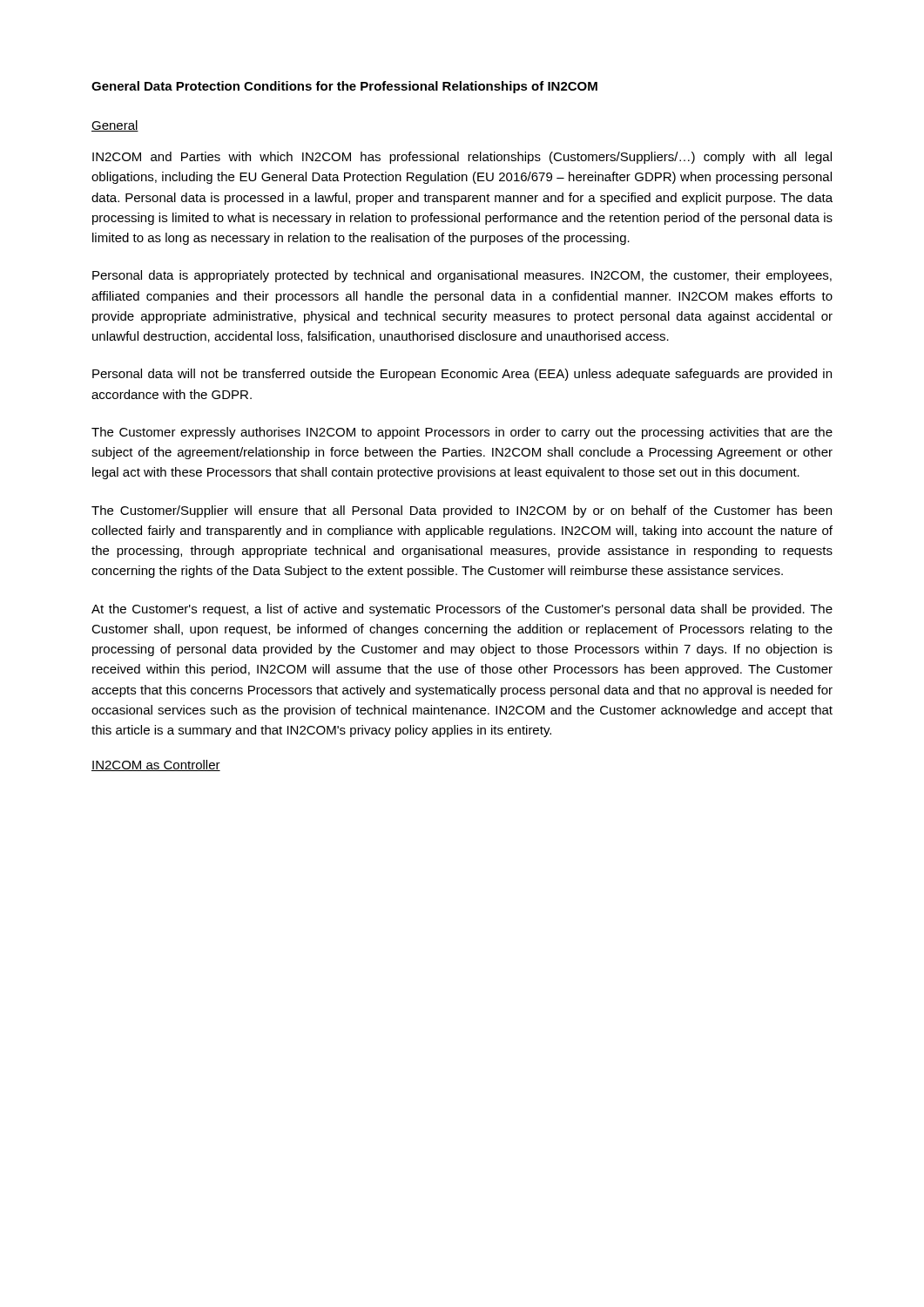Where is the passage that starts "Personal data is appropriately protected"?
924x1307 pixels.
462,306
